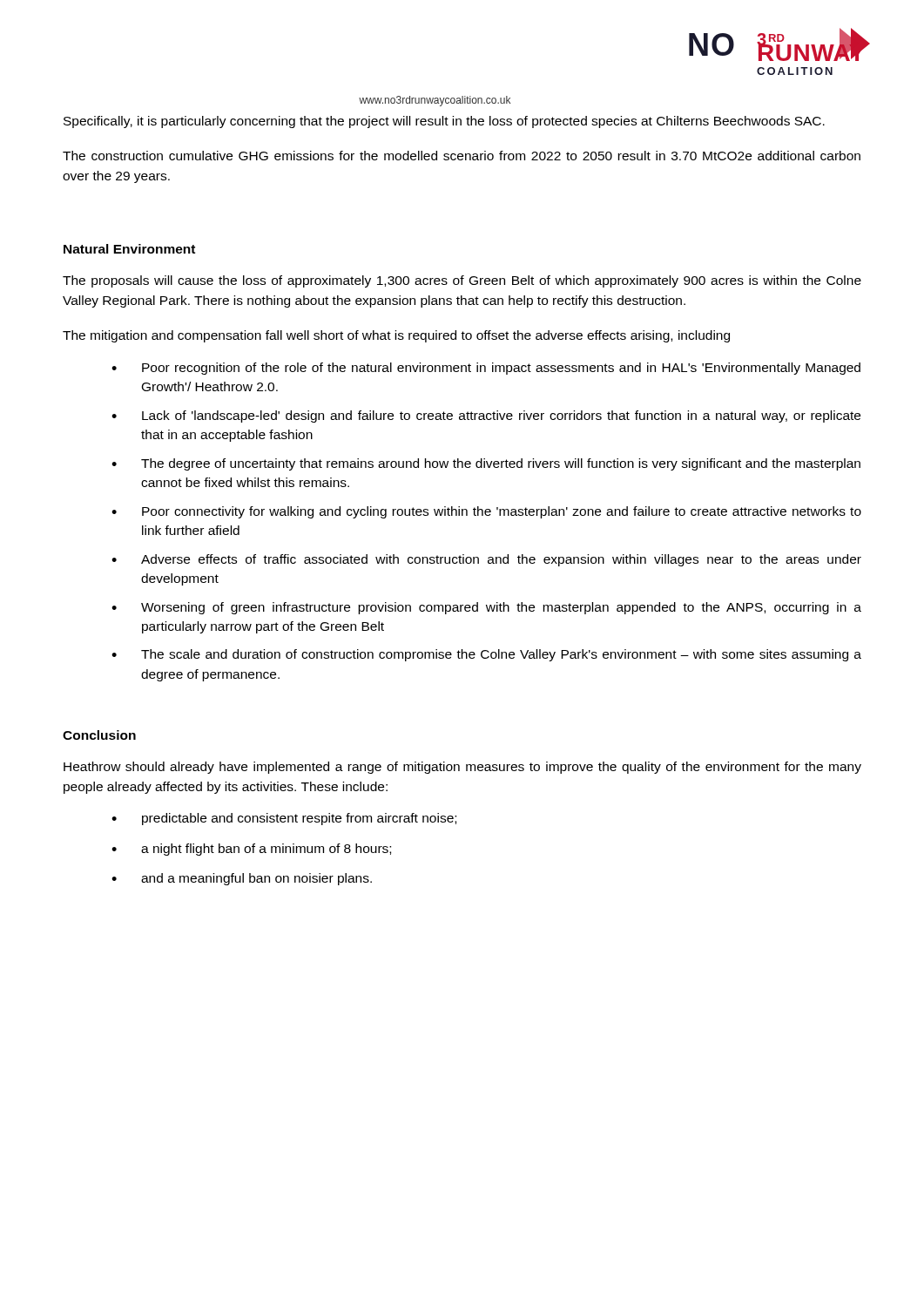
Task: Point to the block beginning "• predictable and"
Action: [x=284, y=819]
